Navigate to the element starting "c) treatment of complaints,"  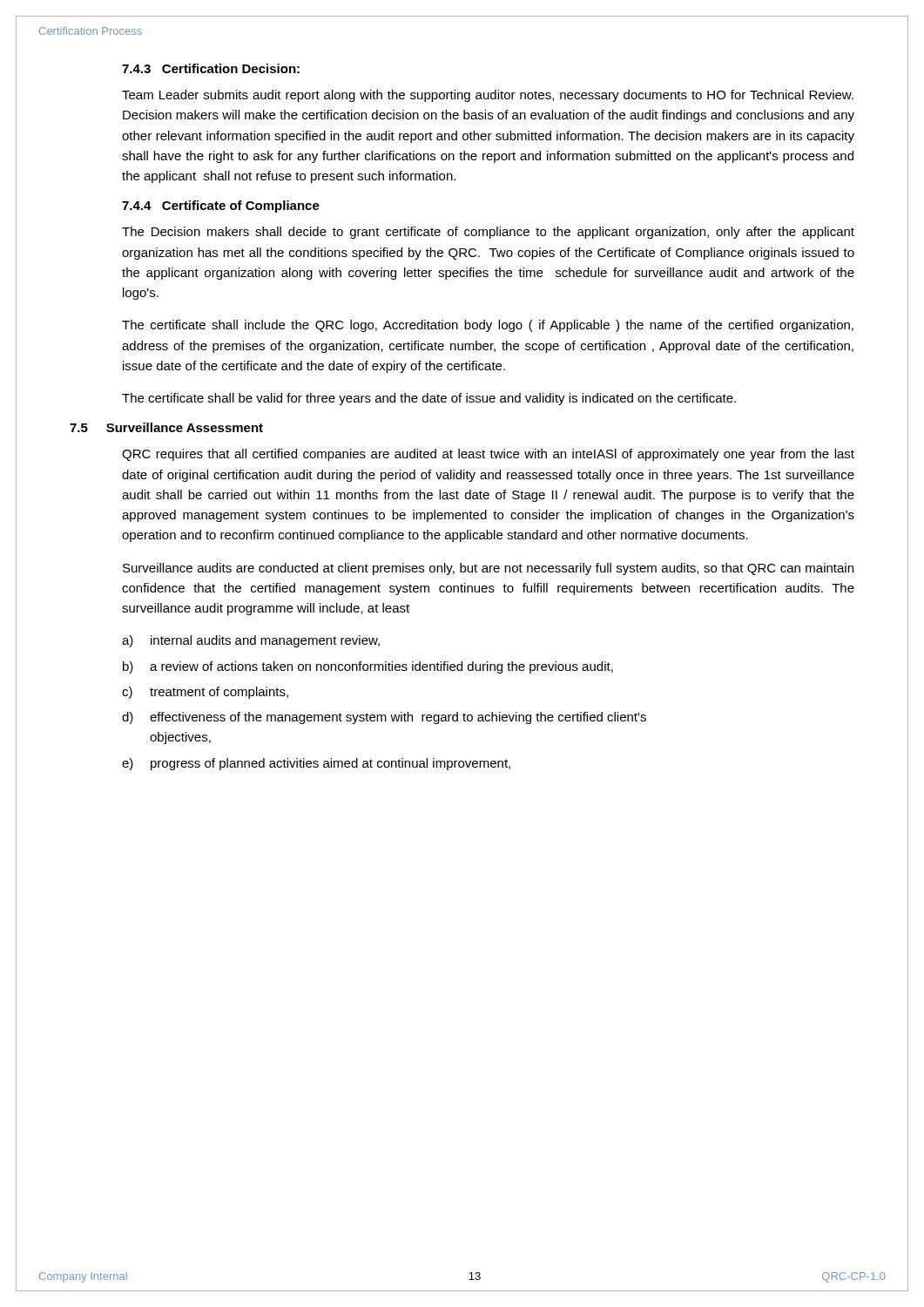point(205,693)
